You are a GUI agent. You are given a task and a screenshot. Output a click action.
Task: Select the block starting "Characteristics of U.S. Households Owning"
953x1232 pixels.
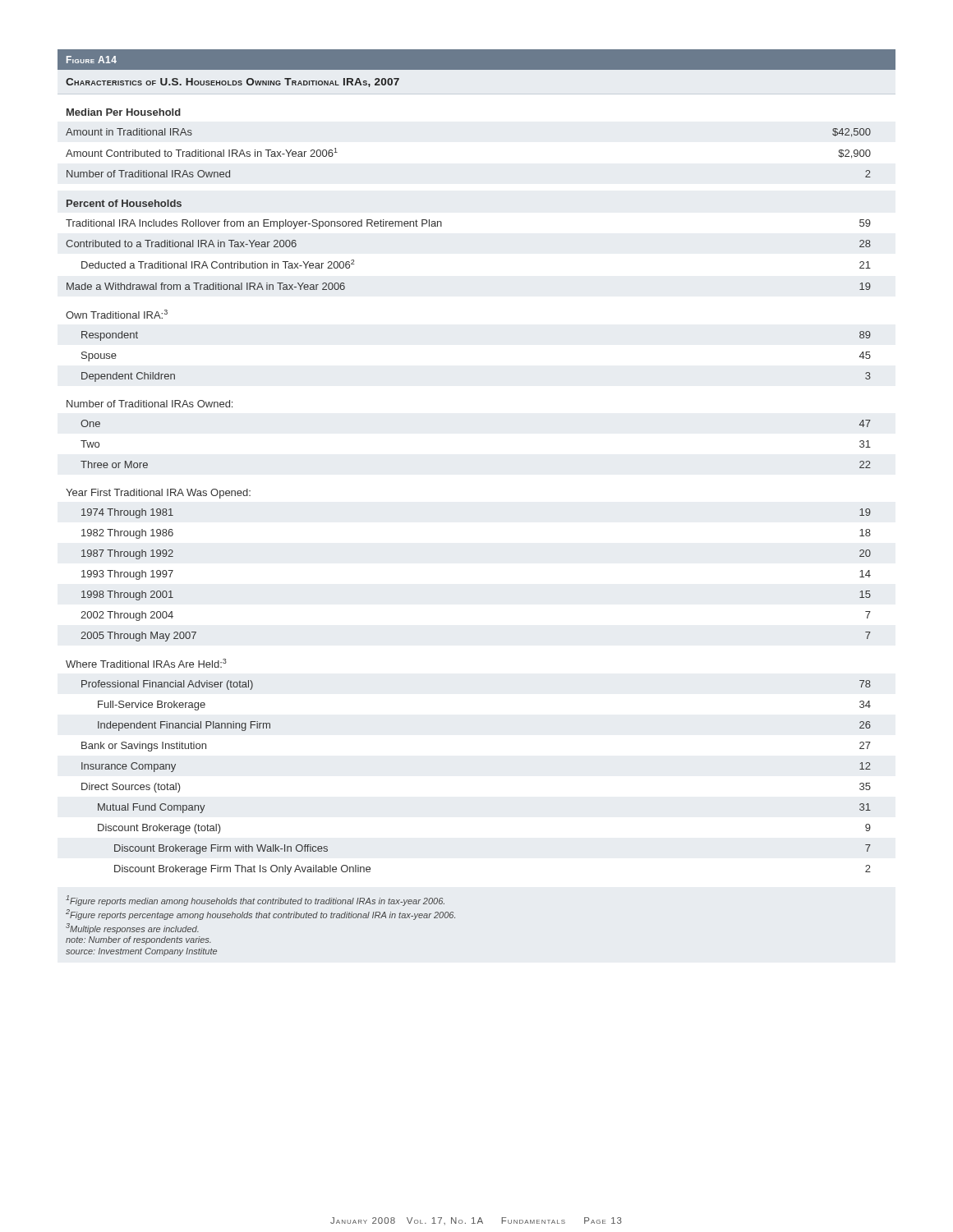pos(233,82)
